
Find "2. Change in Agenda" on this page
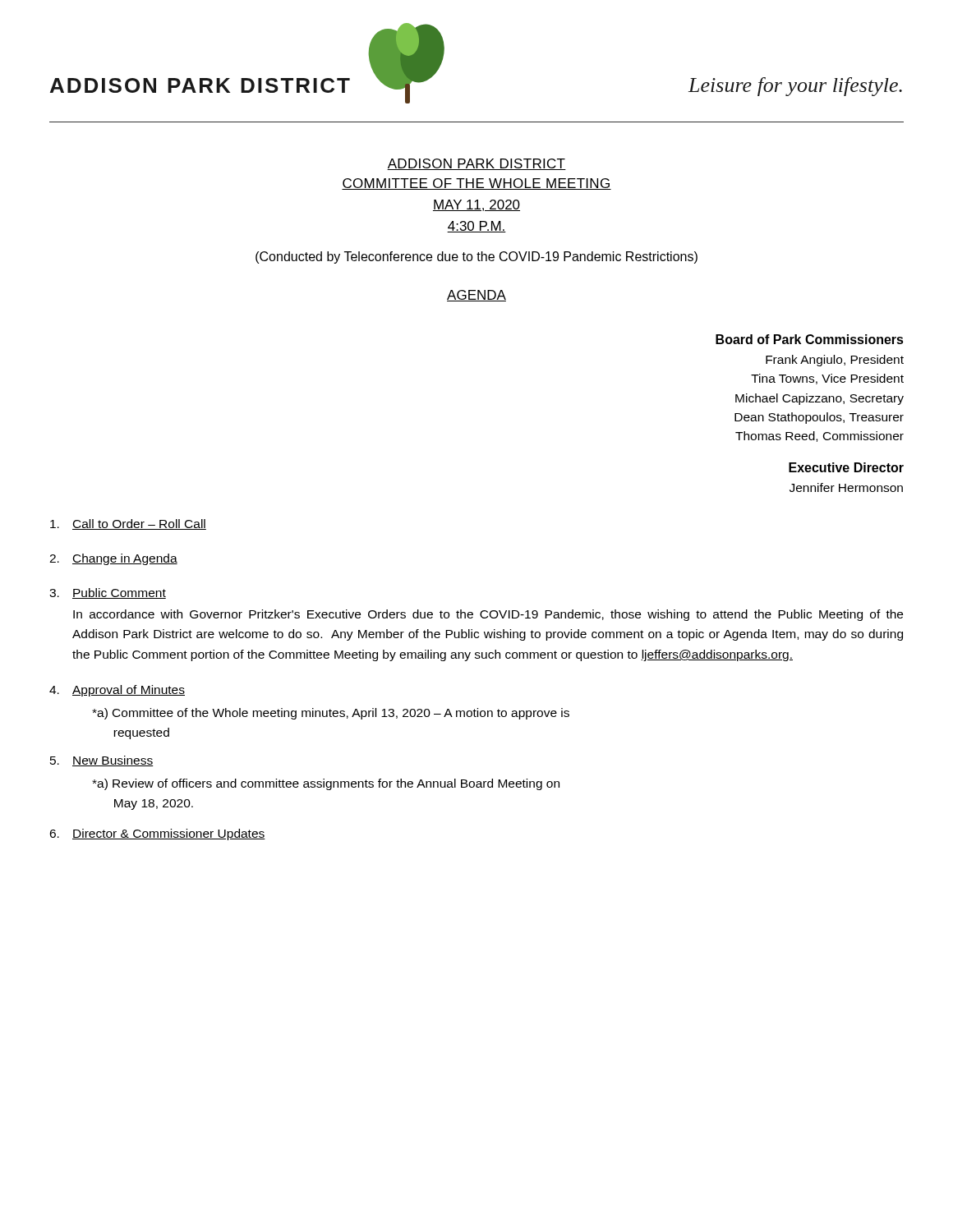pyautogui.click(x=113, y=559)
